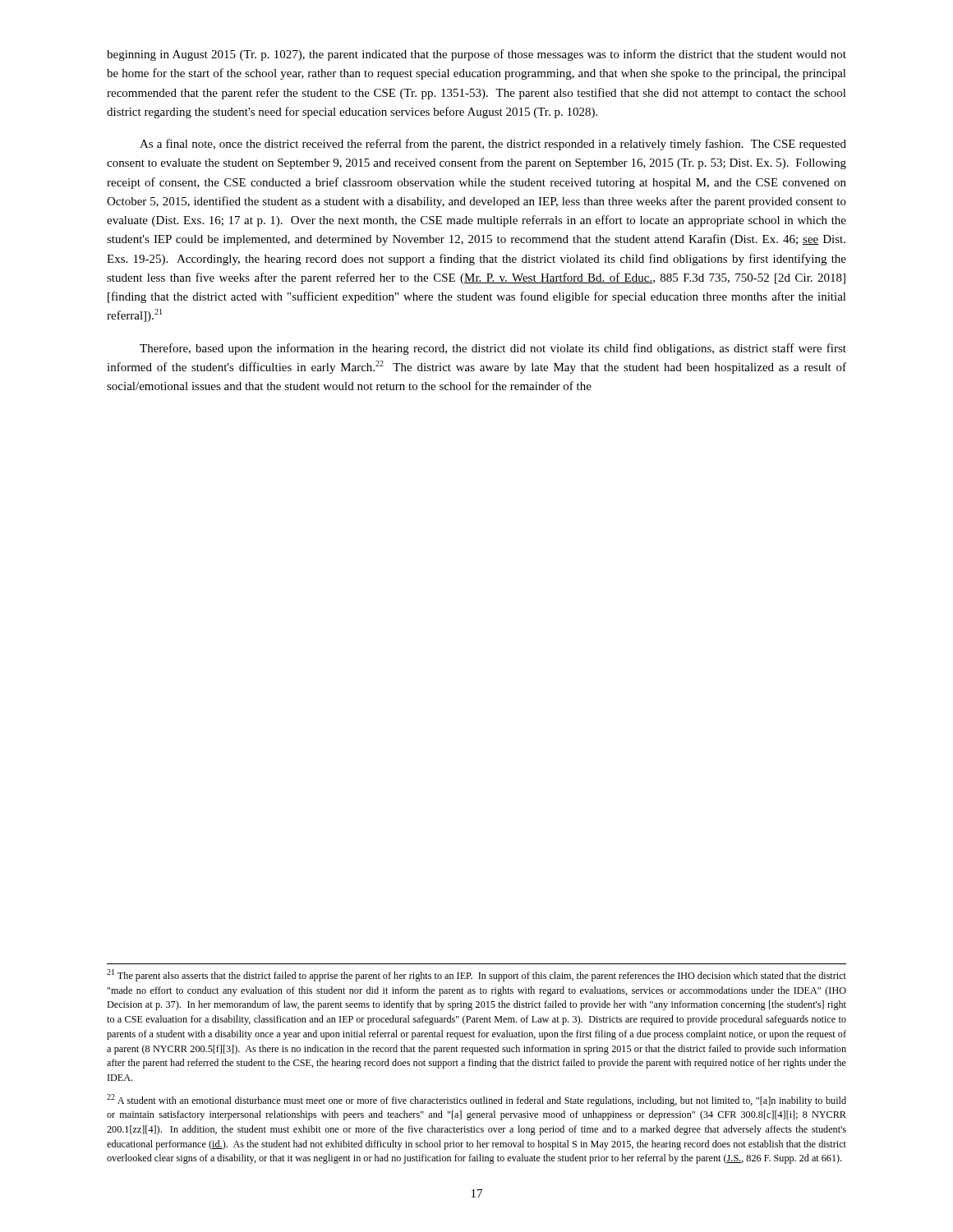Locate the text block with the text "beginning in August"
953x1232 pixels.
pyautogui.click(x=476, y=83)
